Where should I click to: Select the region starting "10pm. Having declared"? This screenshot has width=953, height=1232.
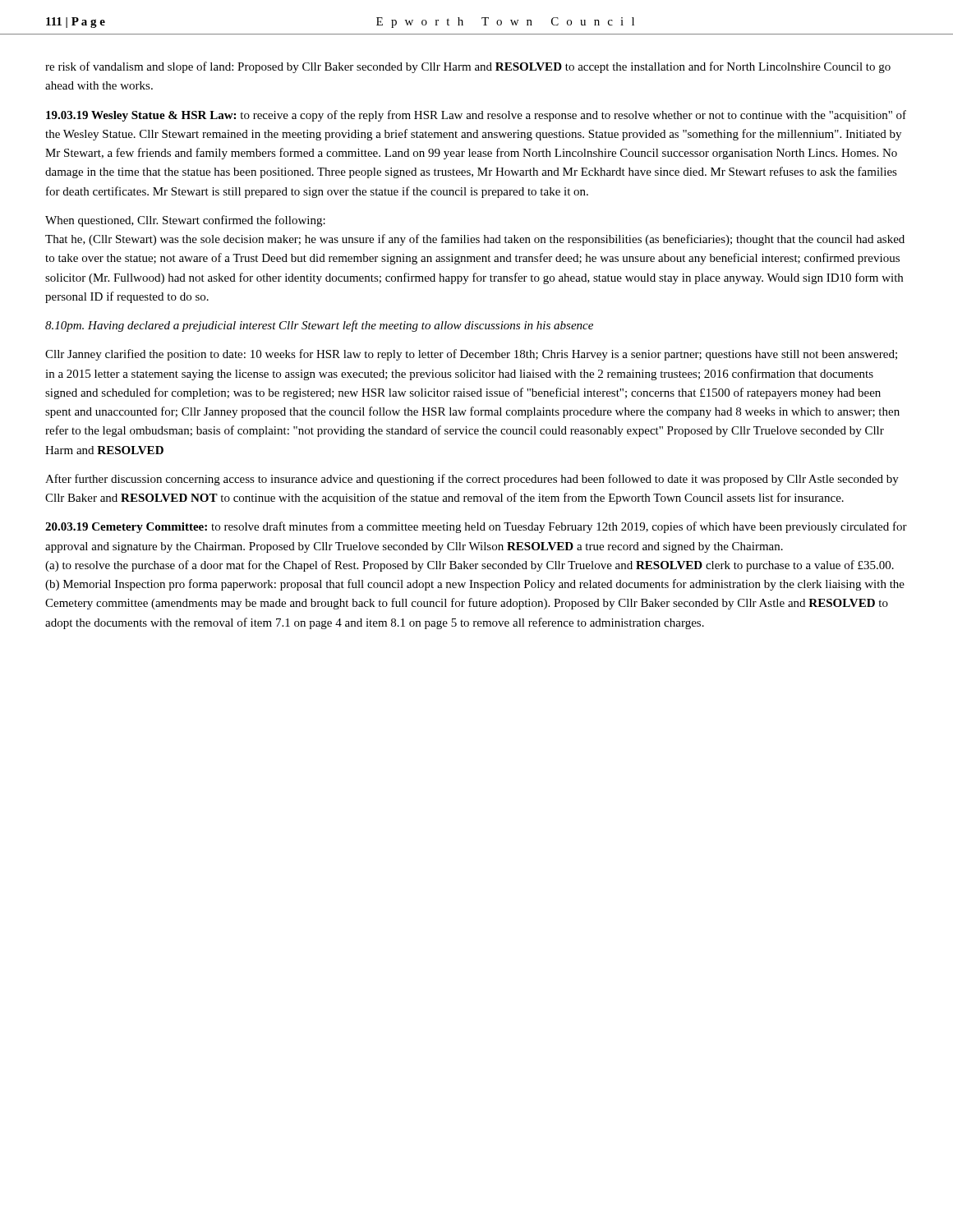click(319, 325)
